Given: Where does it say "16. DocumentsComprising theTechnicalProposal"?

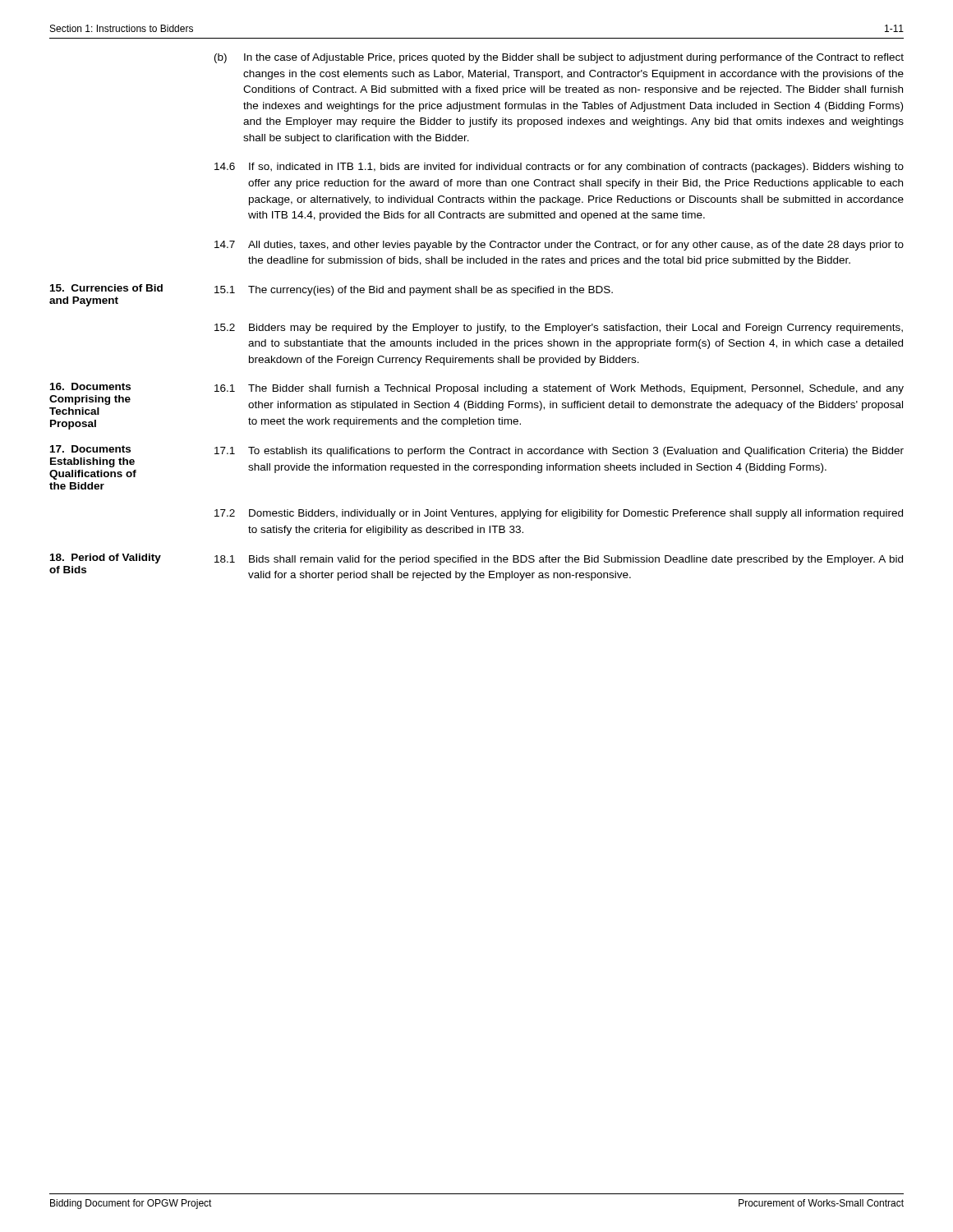Looking at the screenshot, I should 90,405.
